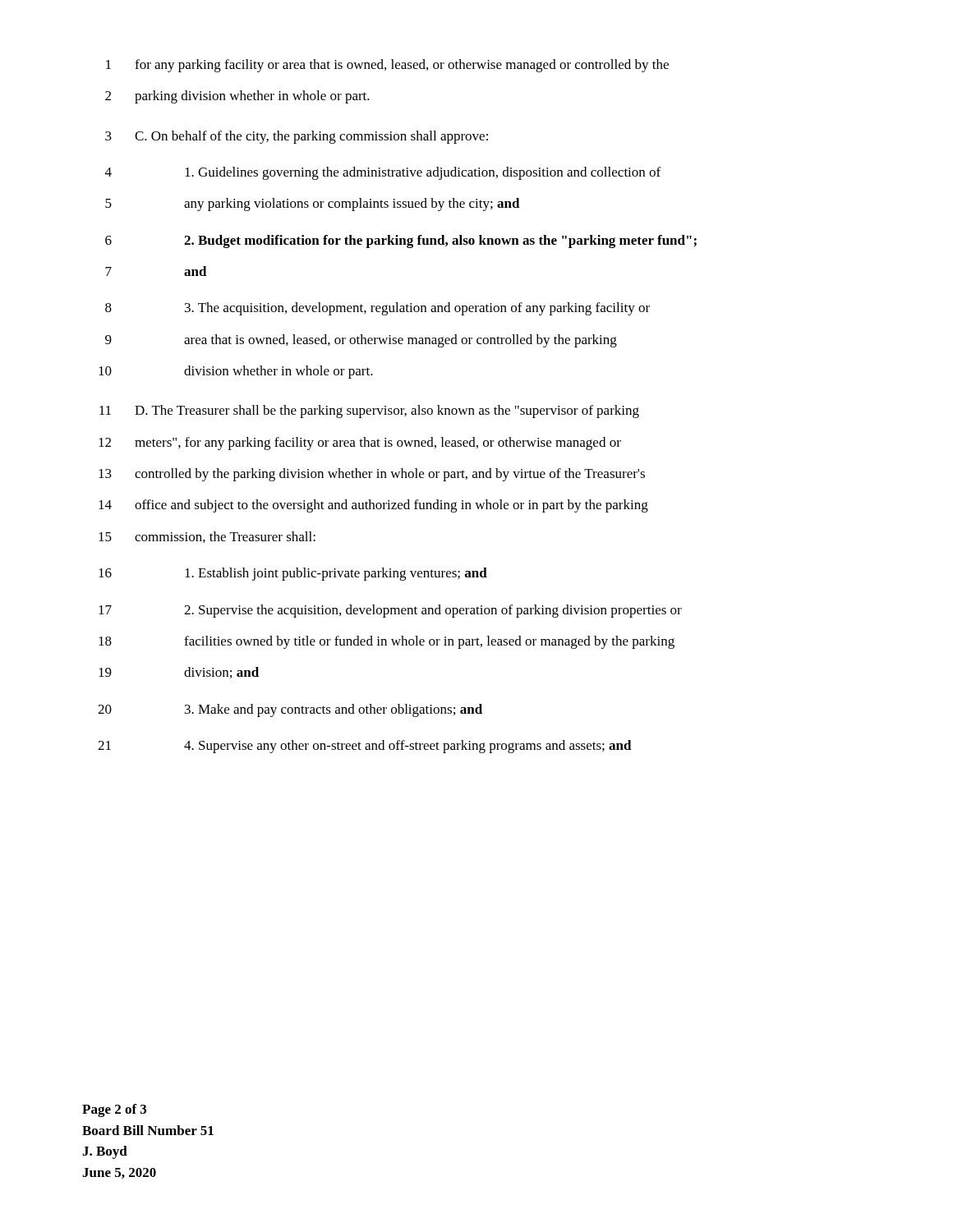This screenshot has width=953, height=1232.
Task: Select the block starting "14 office and subject to the oversight and"
Action: point(485,506)
